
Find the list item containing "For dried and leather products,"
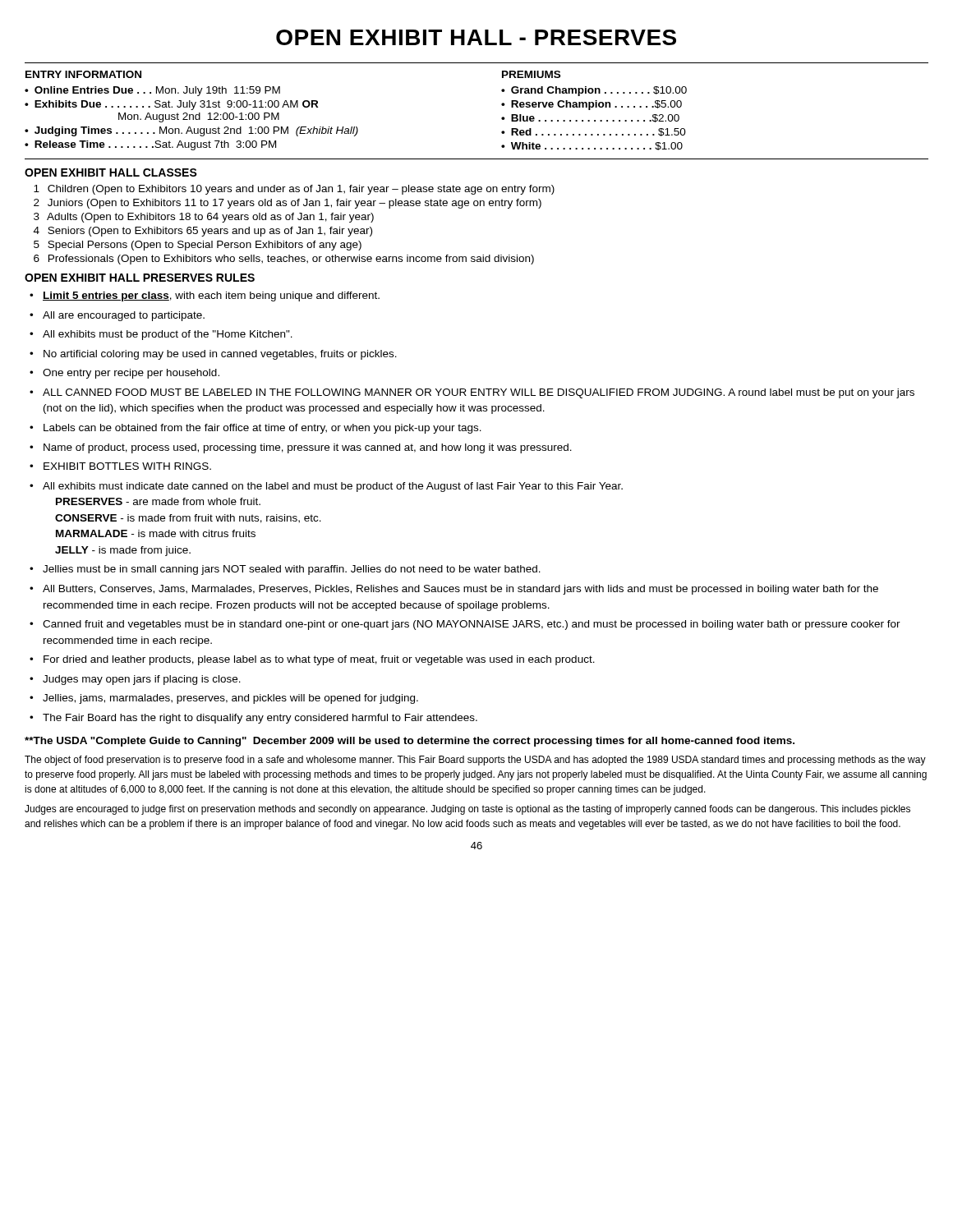[319, 659]
